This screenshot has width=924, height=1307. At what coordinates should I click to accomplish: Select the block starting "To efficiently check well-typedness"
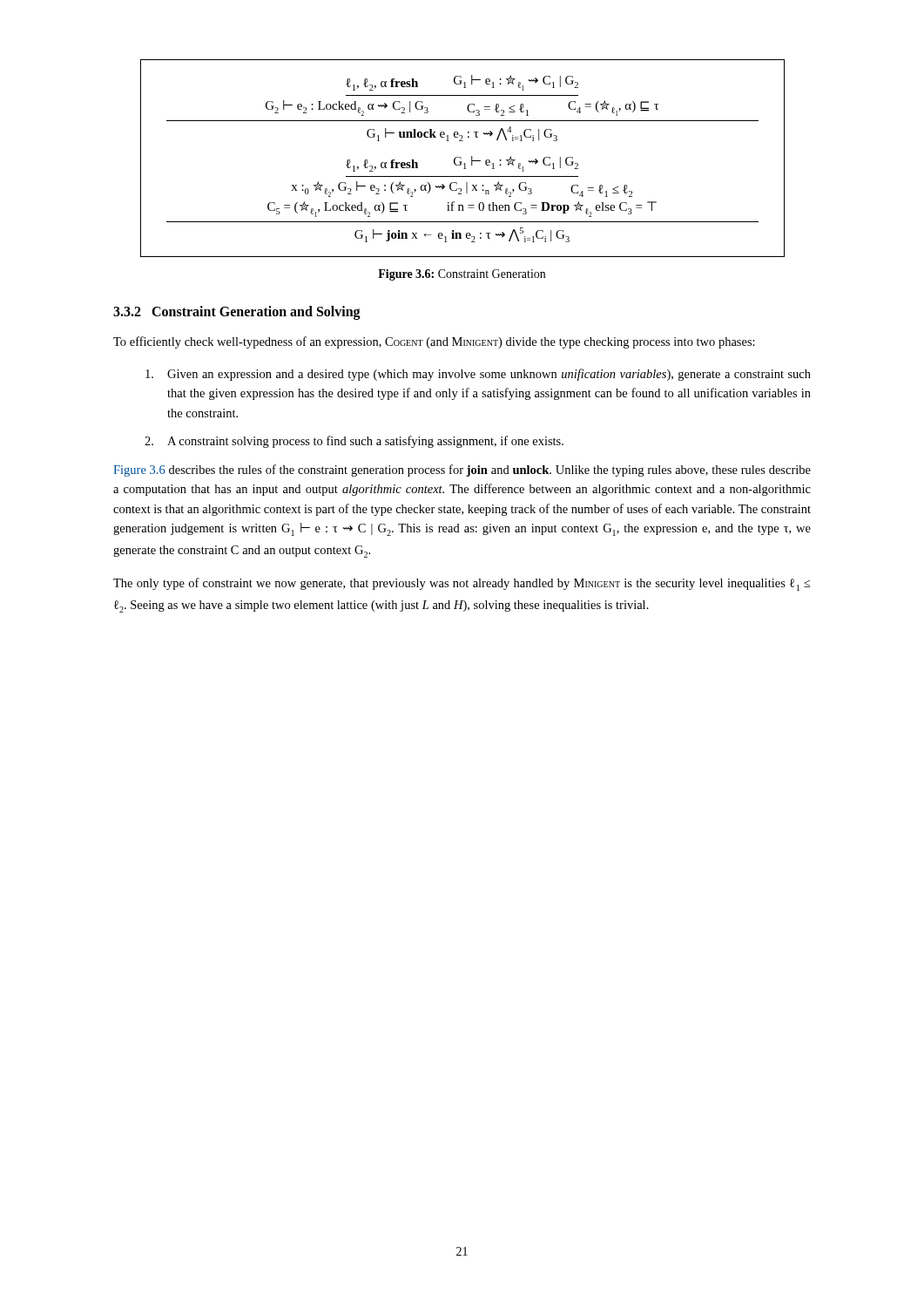click(434, 342)
